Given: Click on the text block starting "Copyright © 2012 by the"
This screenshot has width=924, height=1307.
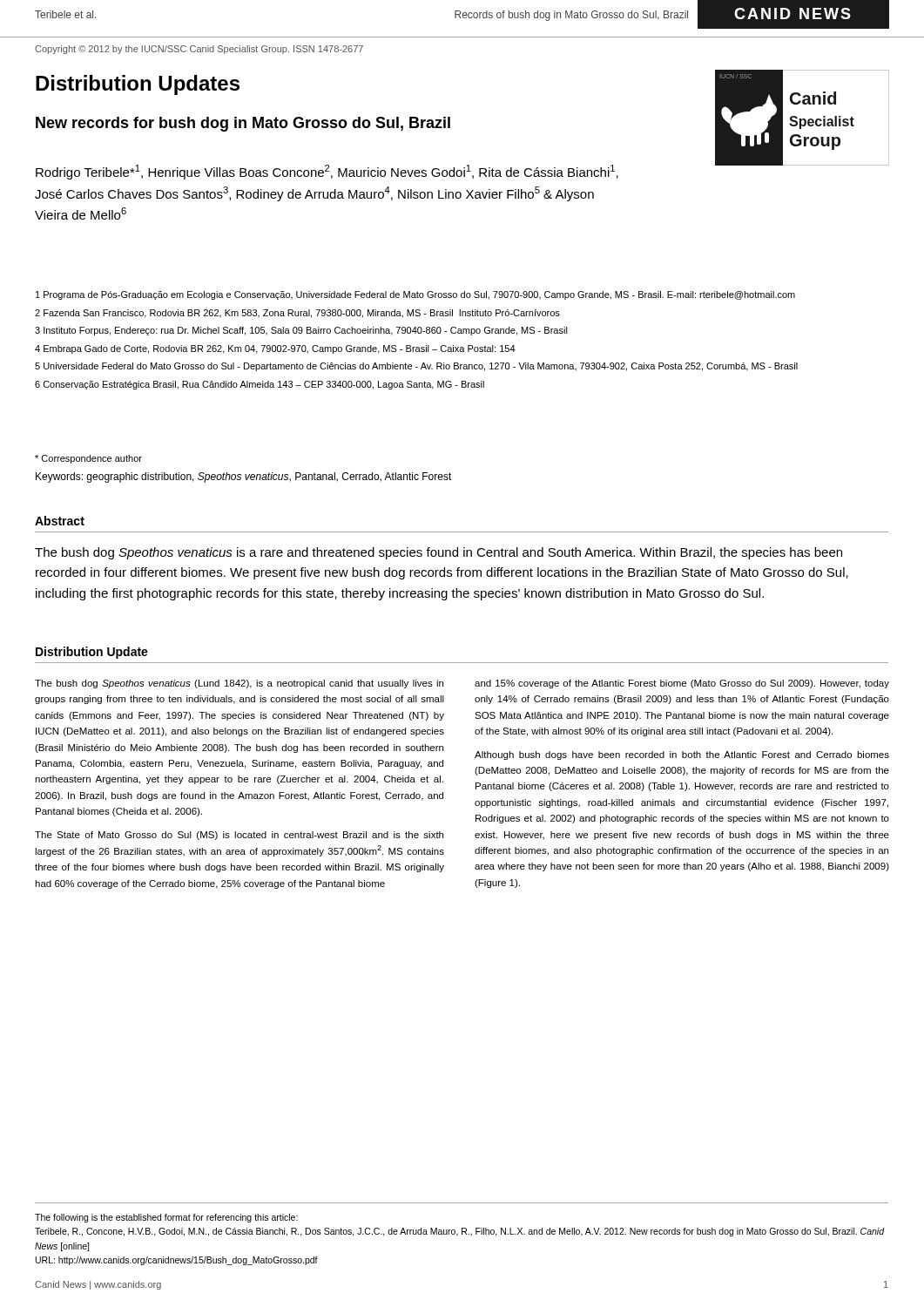Looking at the screenshot, I should click(x=199, y=49).
